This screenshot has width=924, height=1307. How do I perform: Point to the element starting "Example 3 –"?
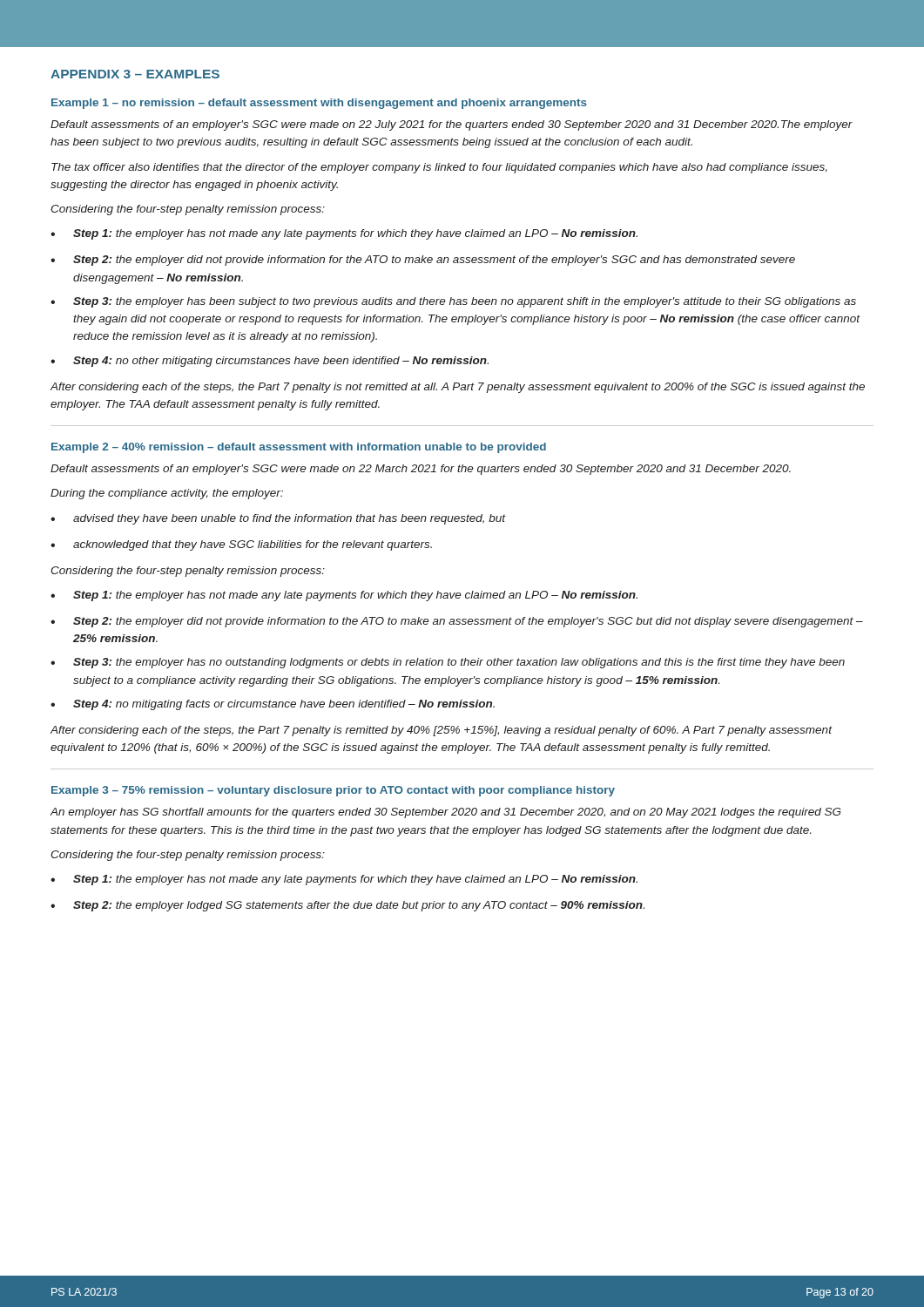(x=333, y=790)
